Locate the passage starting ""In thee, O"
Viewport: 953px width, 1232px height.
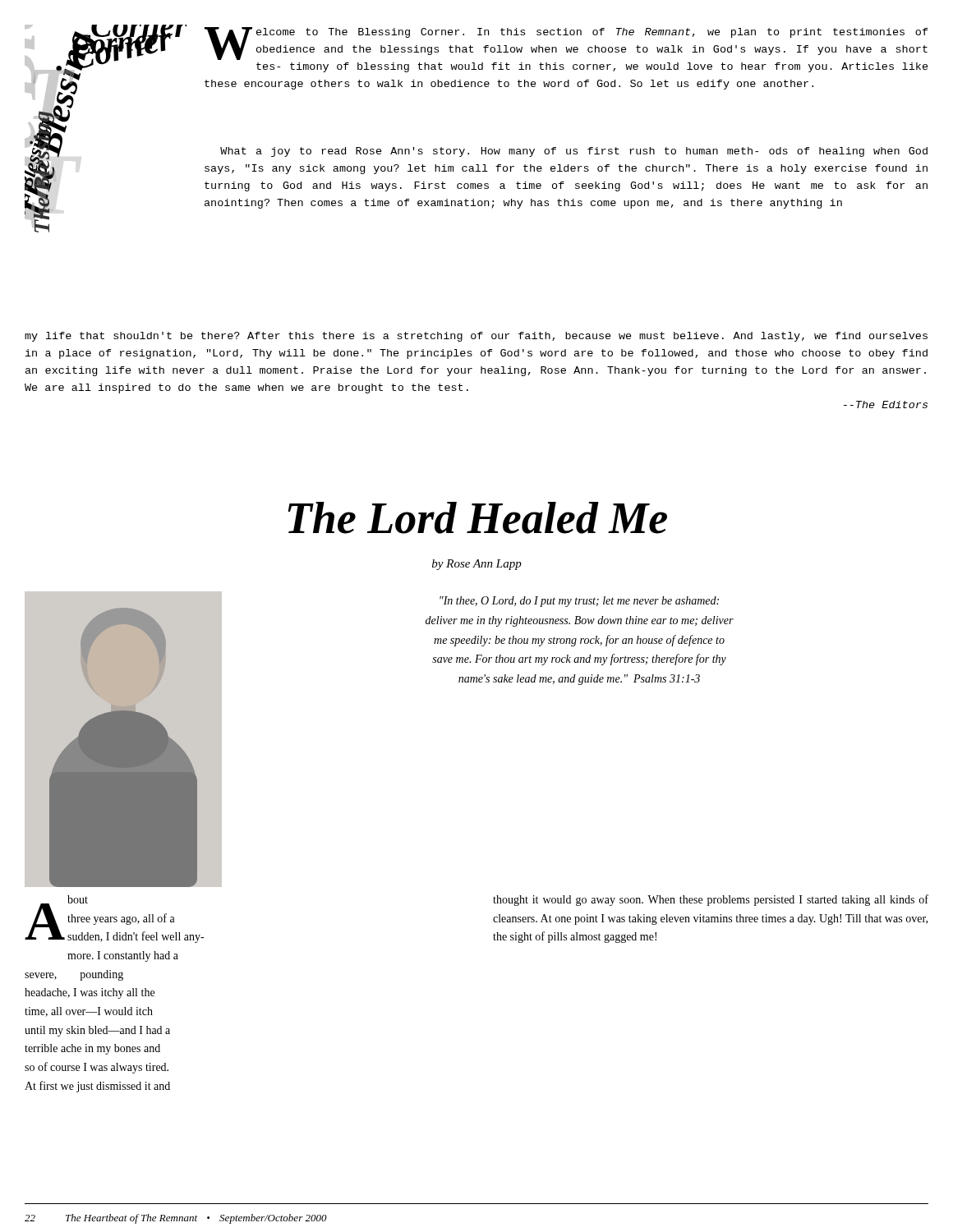click(579, 640)
